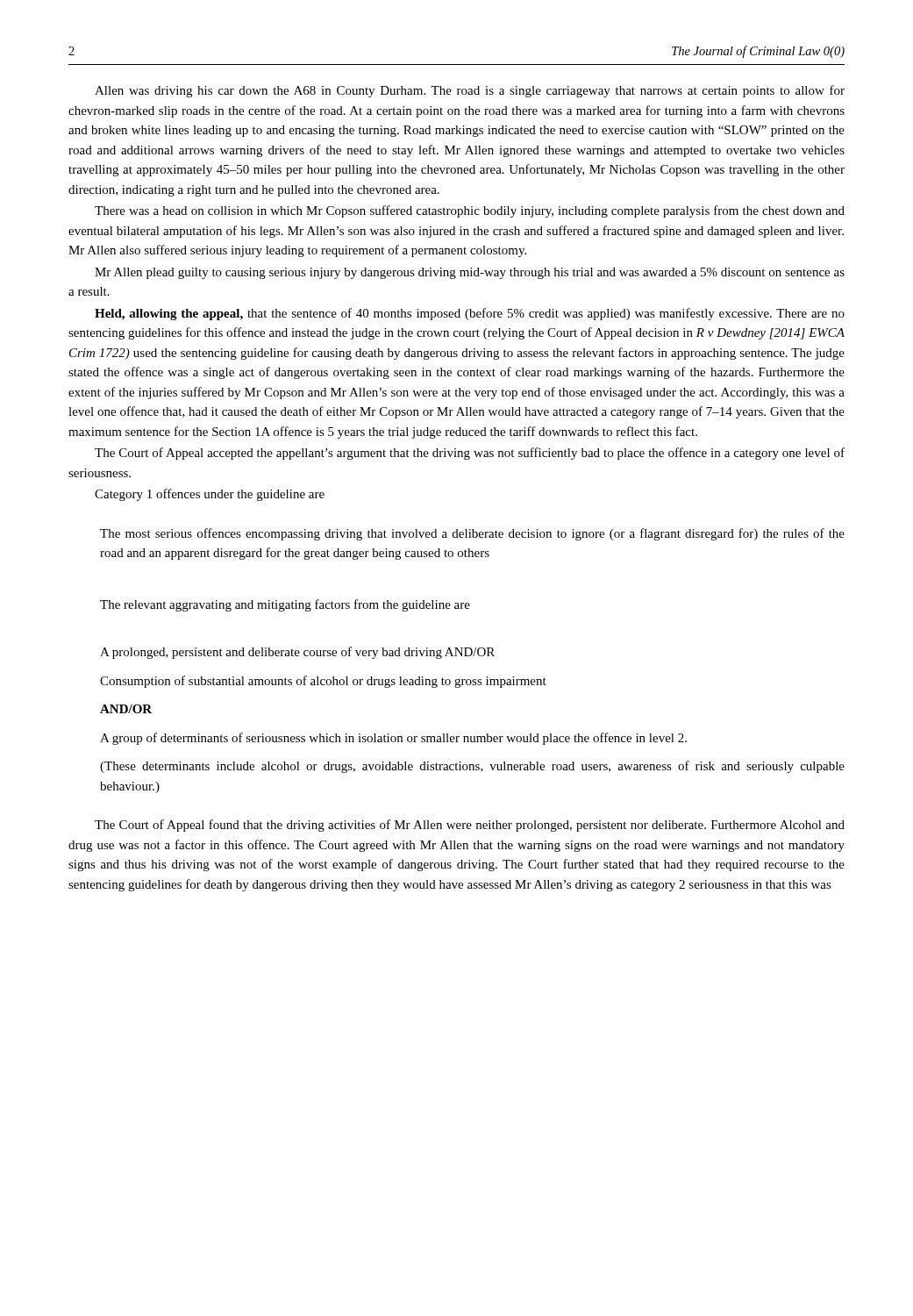Find the block on this page that starts "A prolonged, persistent and deliberate course of"
This screenshot has height=1316, width=913.
pyautogui.click(x=297, y=652)
